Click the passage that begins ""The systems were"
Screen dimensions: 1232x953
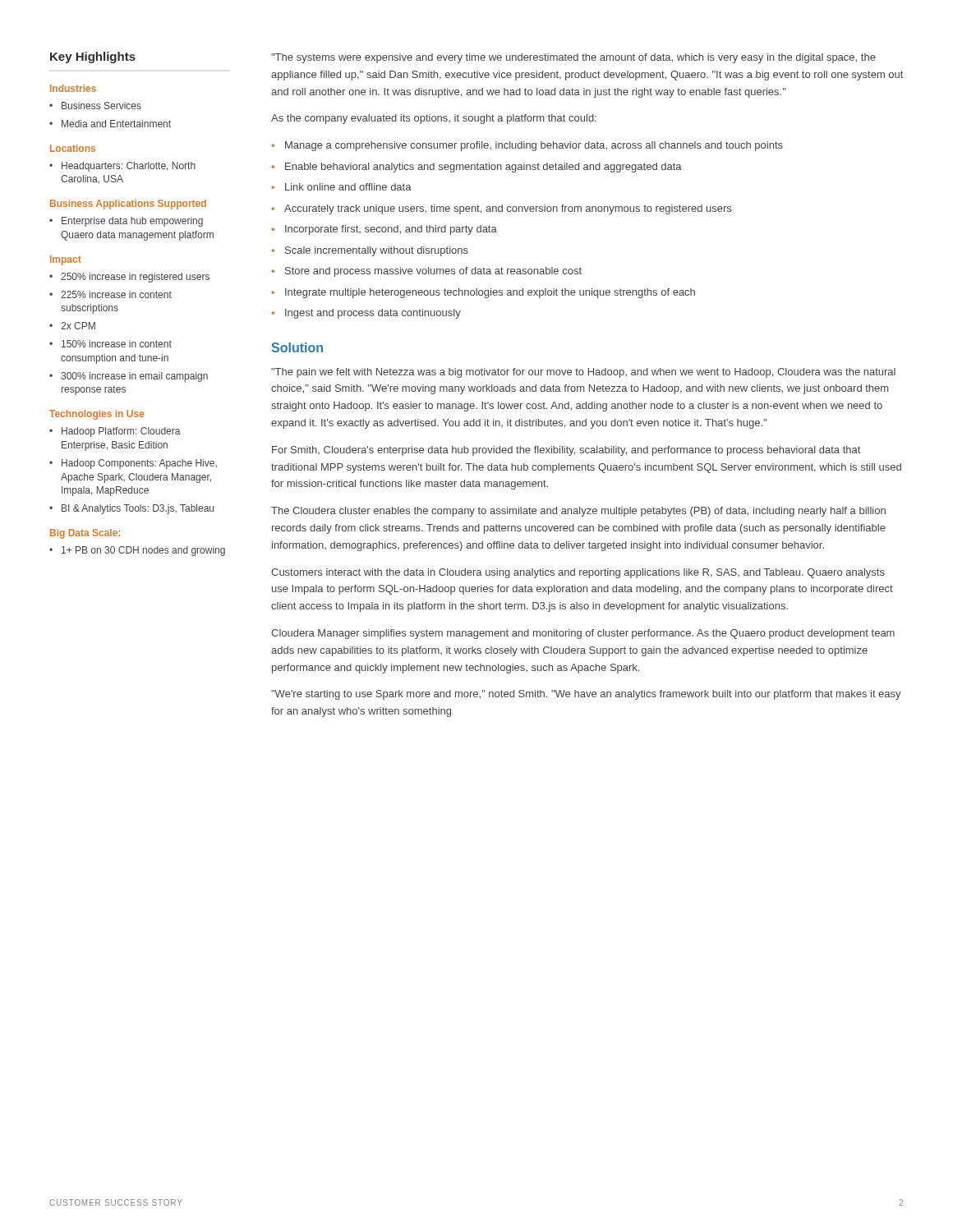(587, 74)
